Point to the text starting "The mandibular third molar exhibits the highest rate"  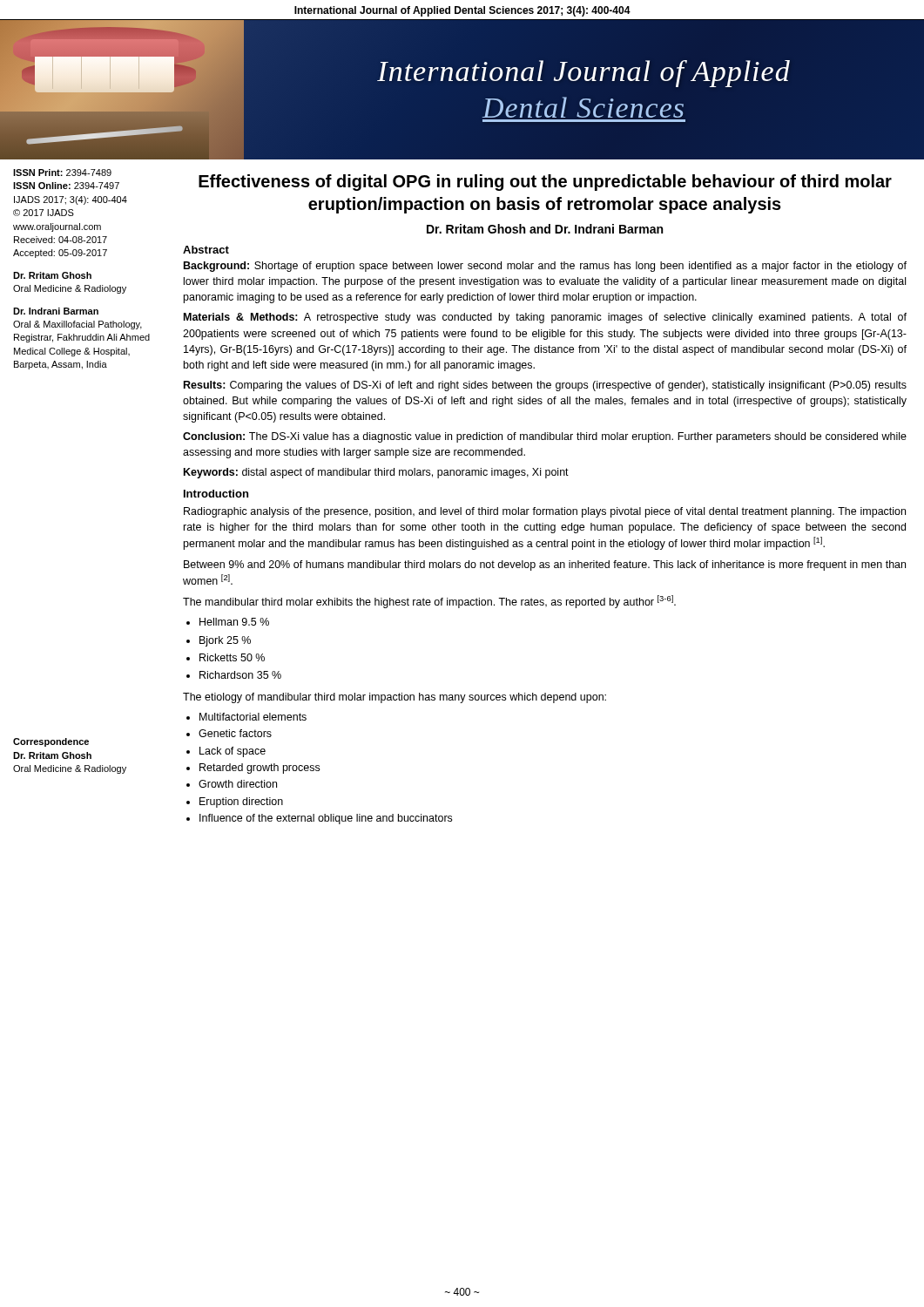click(x=430, y=601)
